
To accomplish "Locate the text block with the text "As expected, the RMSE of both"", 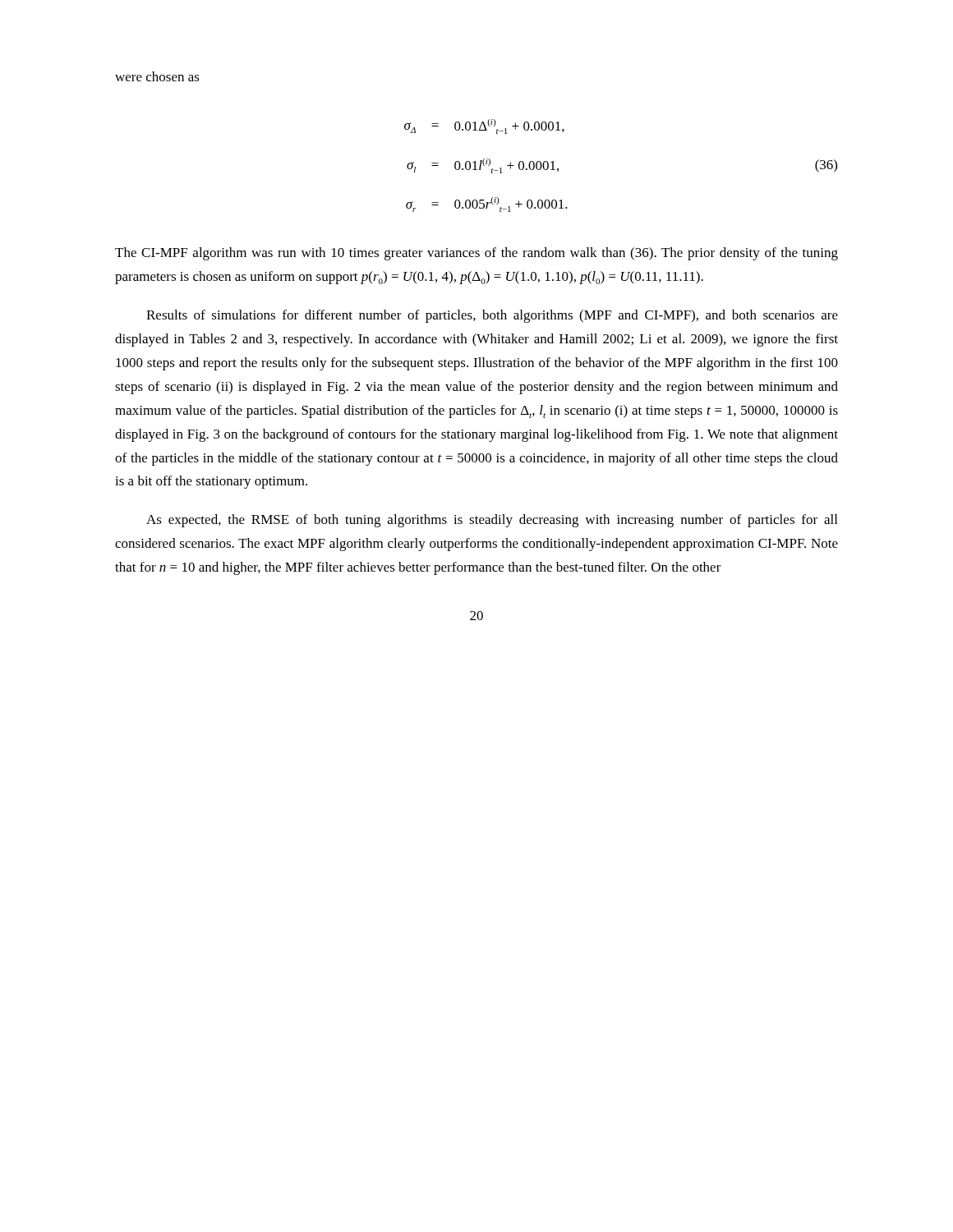I will (x=476, y=544).
